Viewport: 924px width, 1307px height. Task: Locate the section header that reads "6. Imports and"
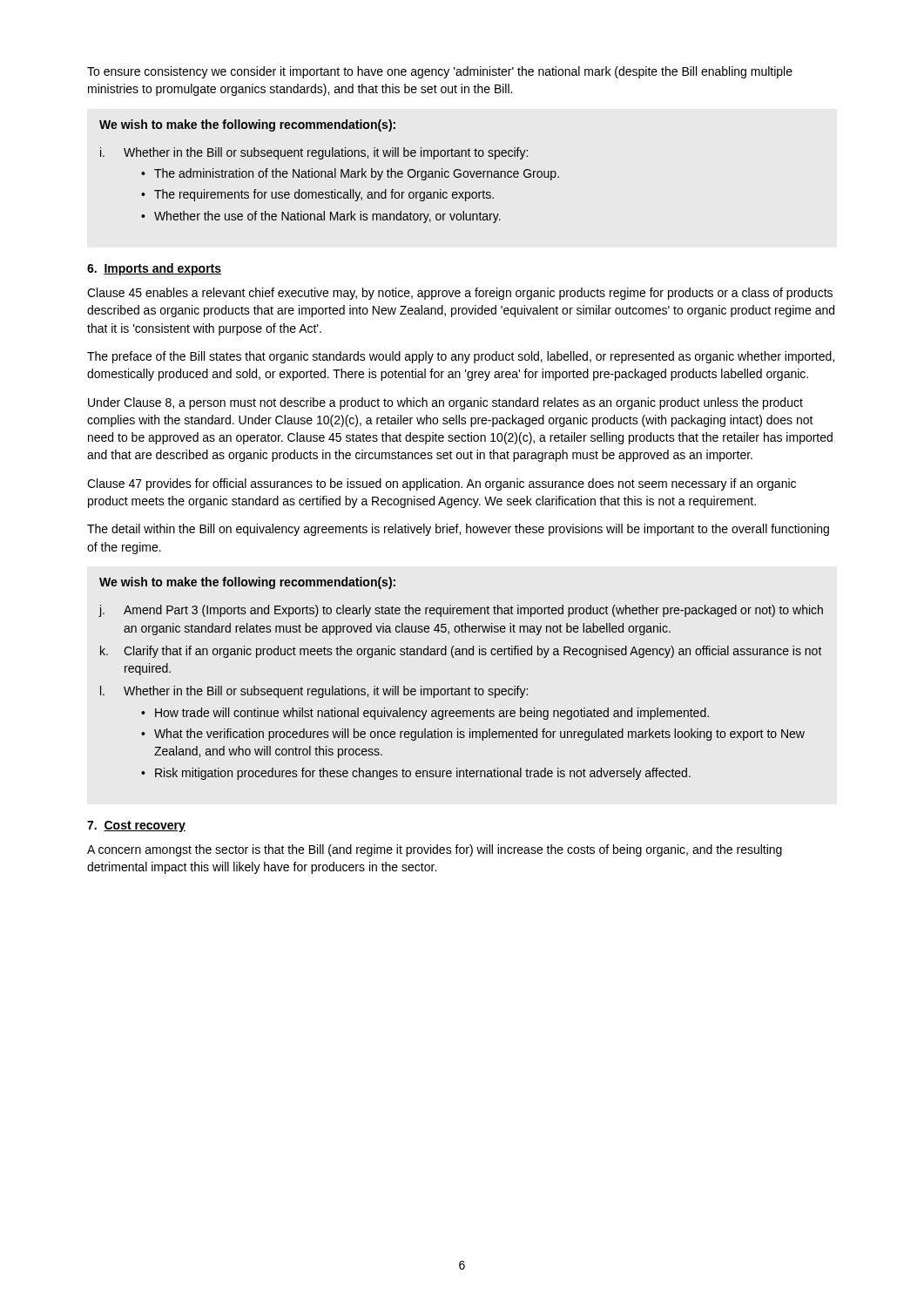pyautogui.click(x=154, y=268)
